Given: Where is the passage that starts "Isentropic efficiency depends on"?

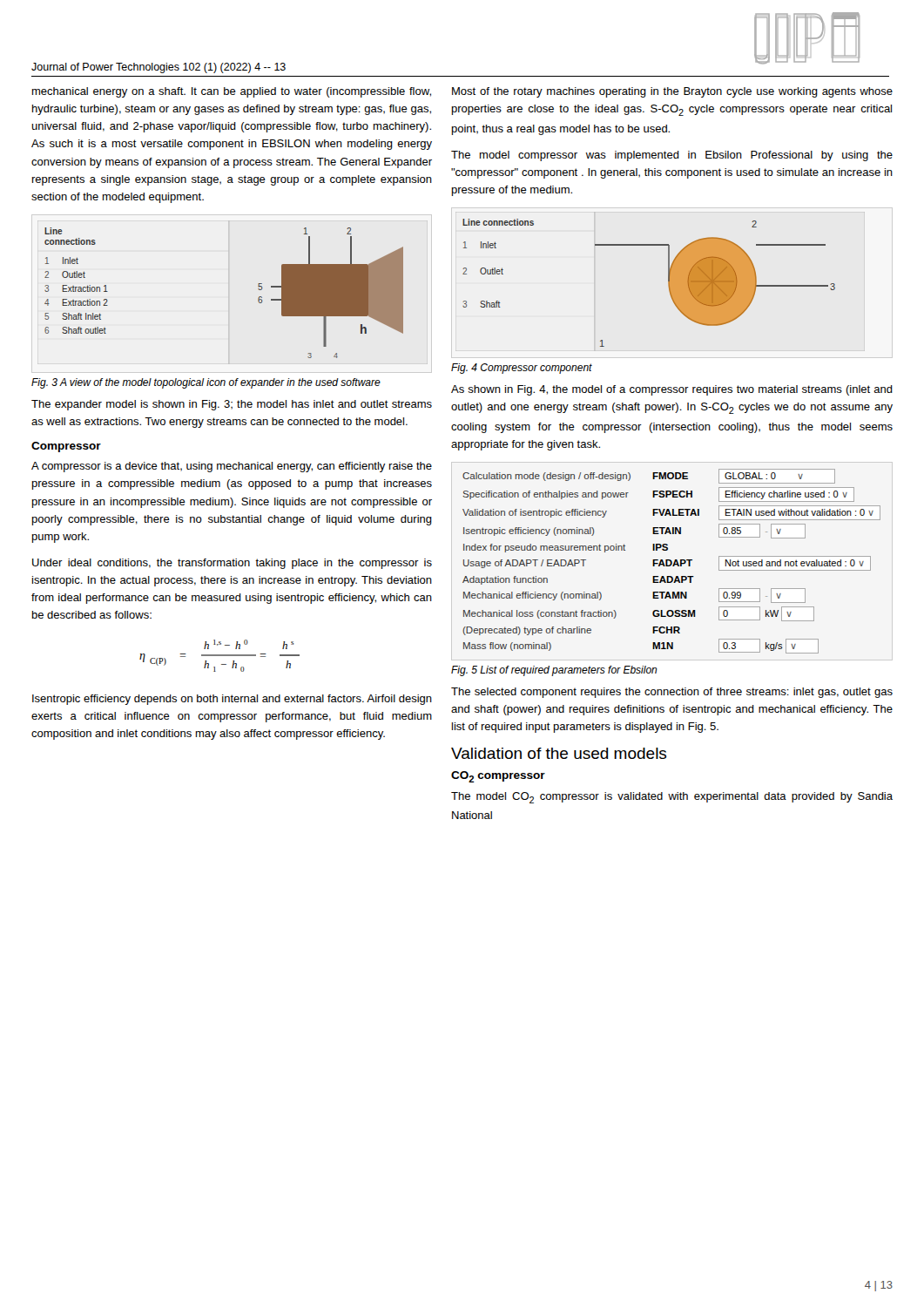Looking at the screenshot, I should point(232,716).
